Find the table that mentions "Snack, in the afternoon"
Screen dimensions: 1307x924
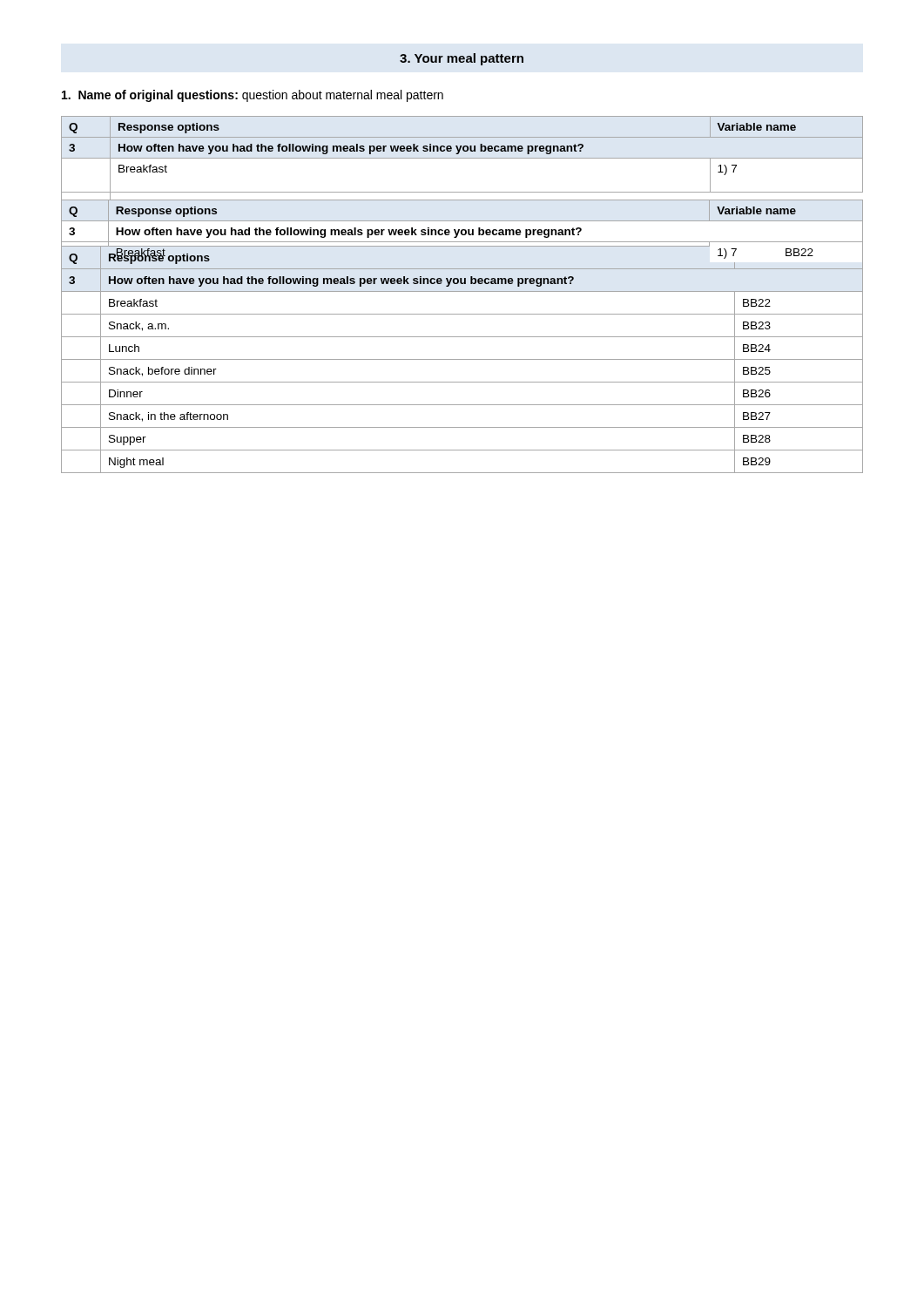coord(462,359)
